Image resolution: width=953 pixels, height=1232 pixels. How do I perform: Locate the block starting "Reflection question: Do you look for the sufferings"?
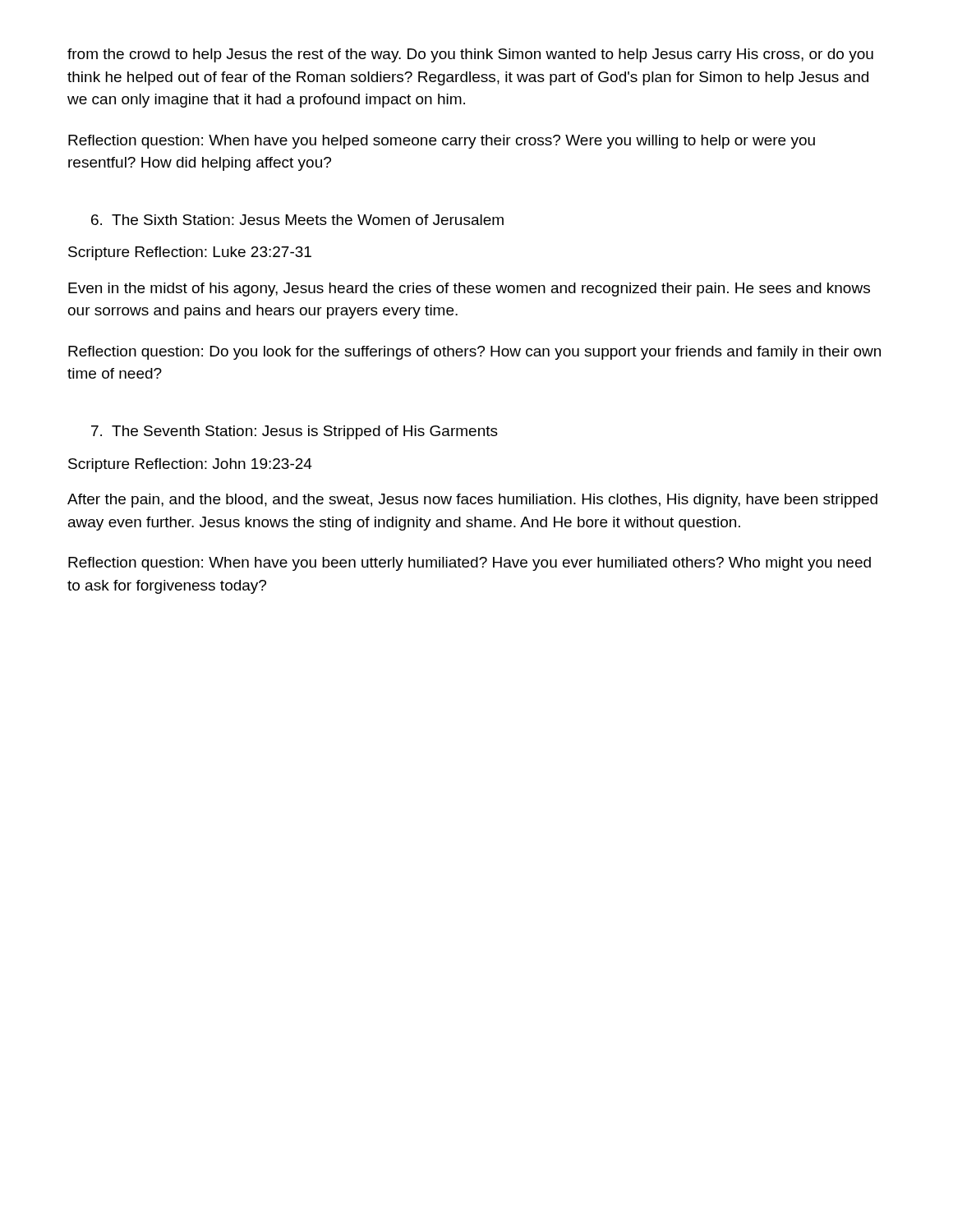[475, 362]
